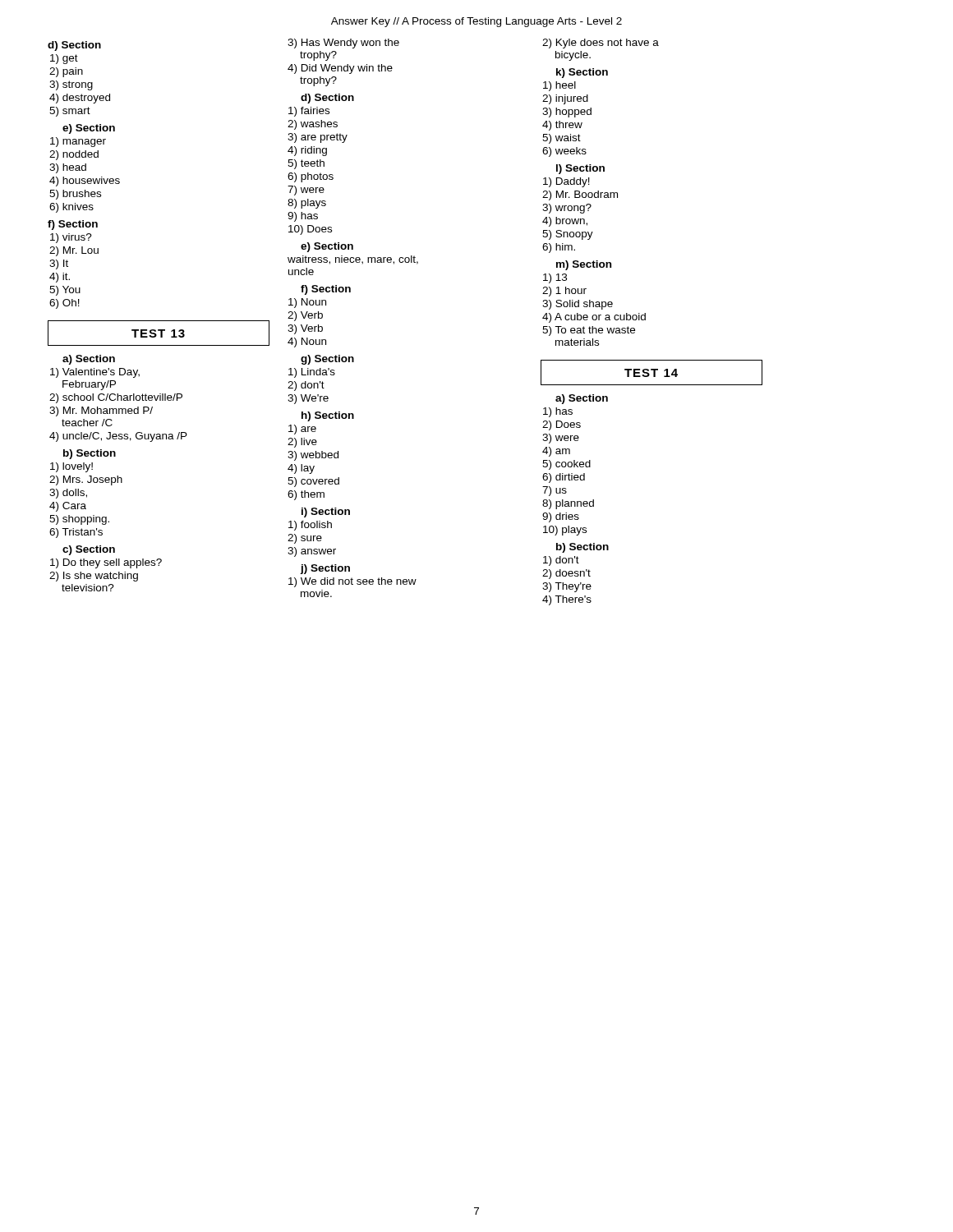The image size is (953, 1232).
Task: Navigate to the passage starting "5) covered"
Action: tap(314, 481)
